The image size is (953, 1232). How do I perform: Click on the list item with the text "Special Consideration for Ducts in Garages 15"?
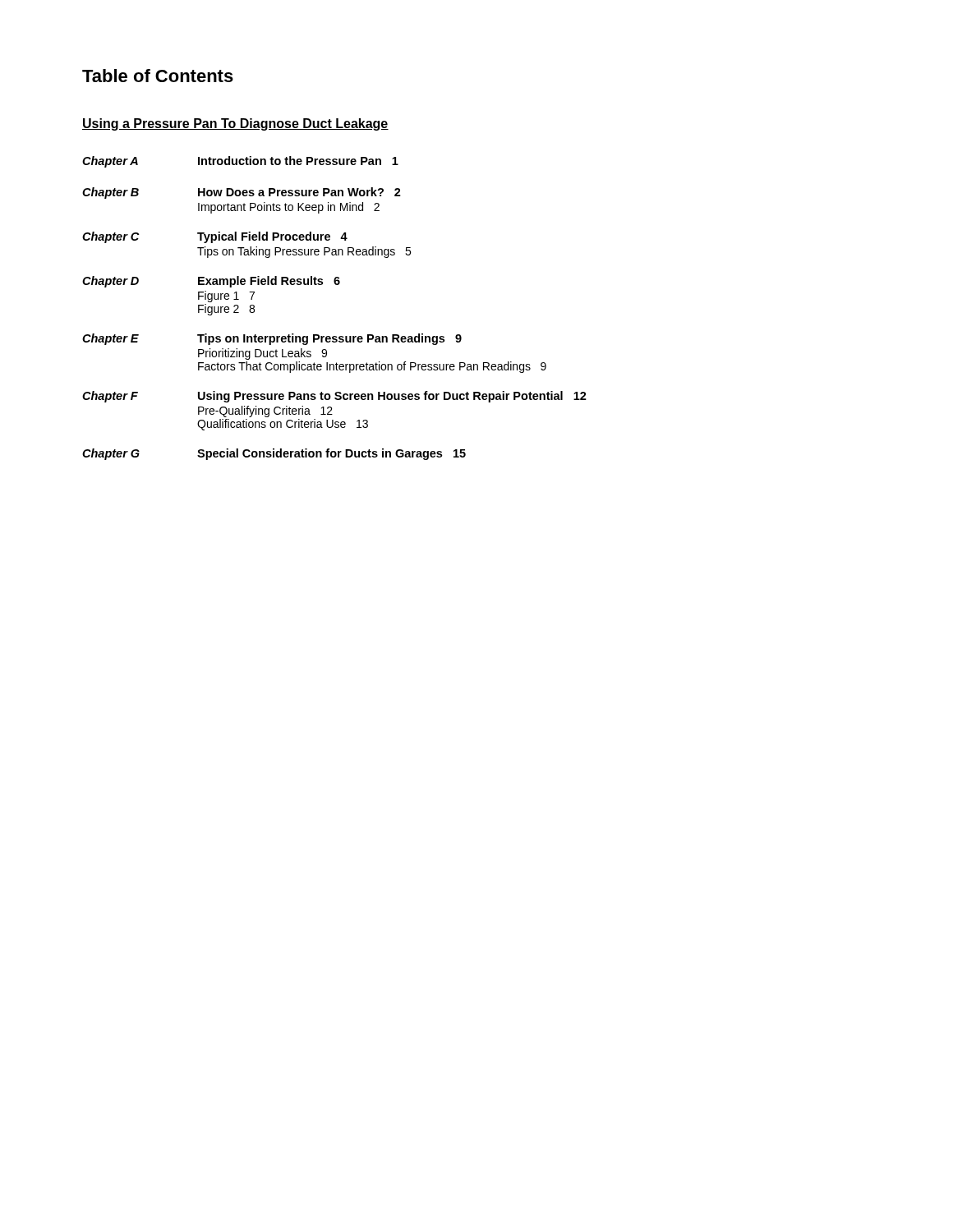point(331,454)
